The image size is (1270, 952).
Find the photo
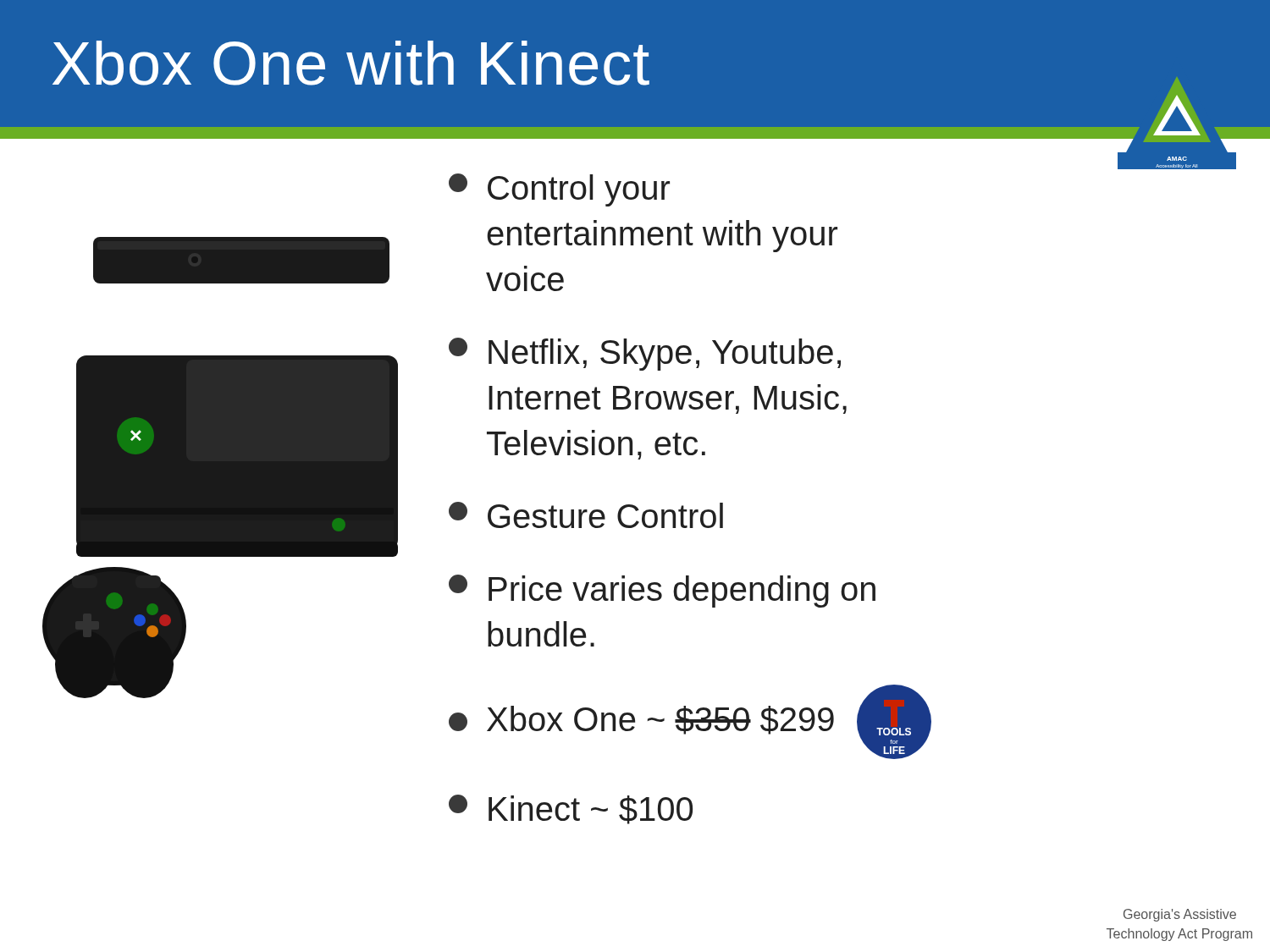pos(229,457)
